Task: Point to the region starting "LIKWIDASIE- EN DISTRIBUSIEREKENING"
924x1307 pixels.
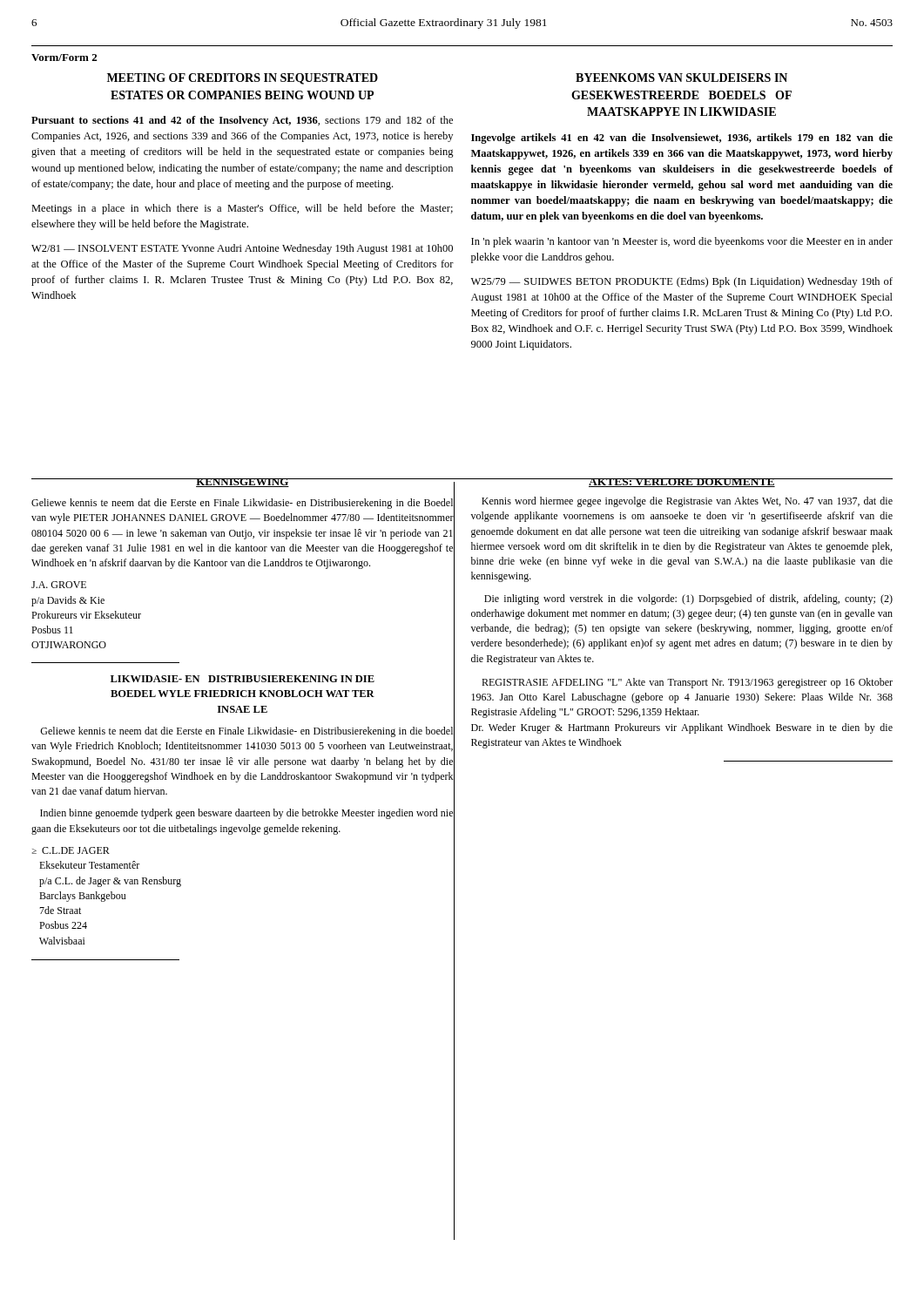Action: (242, 694)
